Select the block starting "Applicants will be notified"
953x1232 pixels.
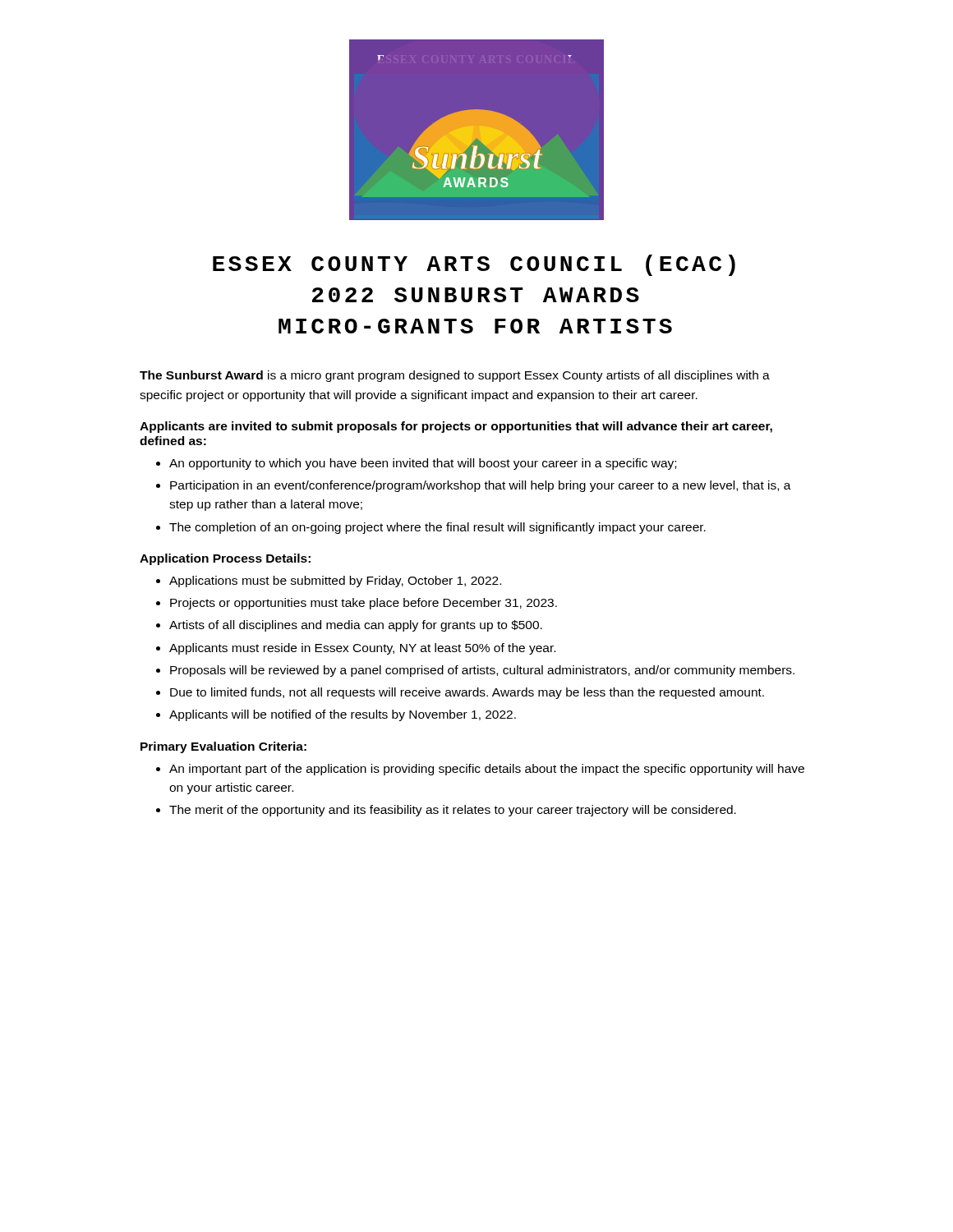tap(343, 714)
